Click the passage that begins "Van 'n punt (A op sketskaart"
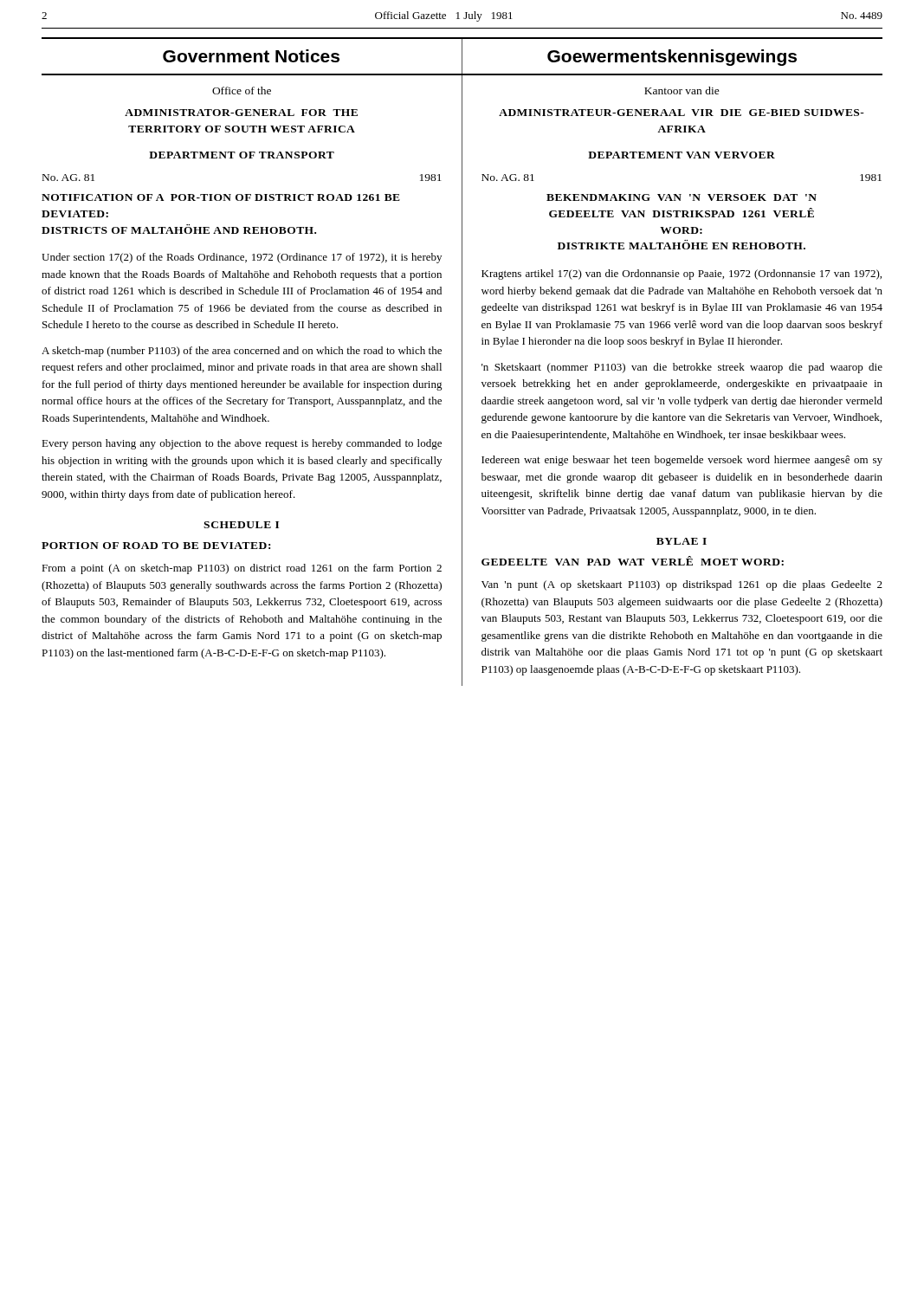 [682, 627]
